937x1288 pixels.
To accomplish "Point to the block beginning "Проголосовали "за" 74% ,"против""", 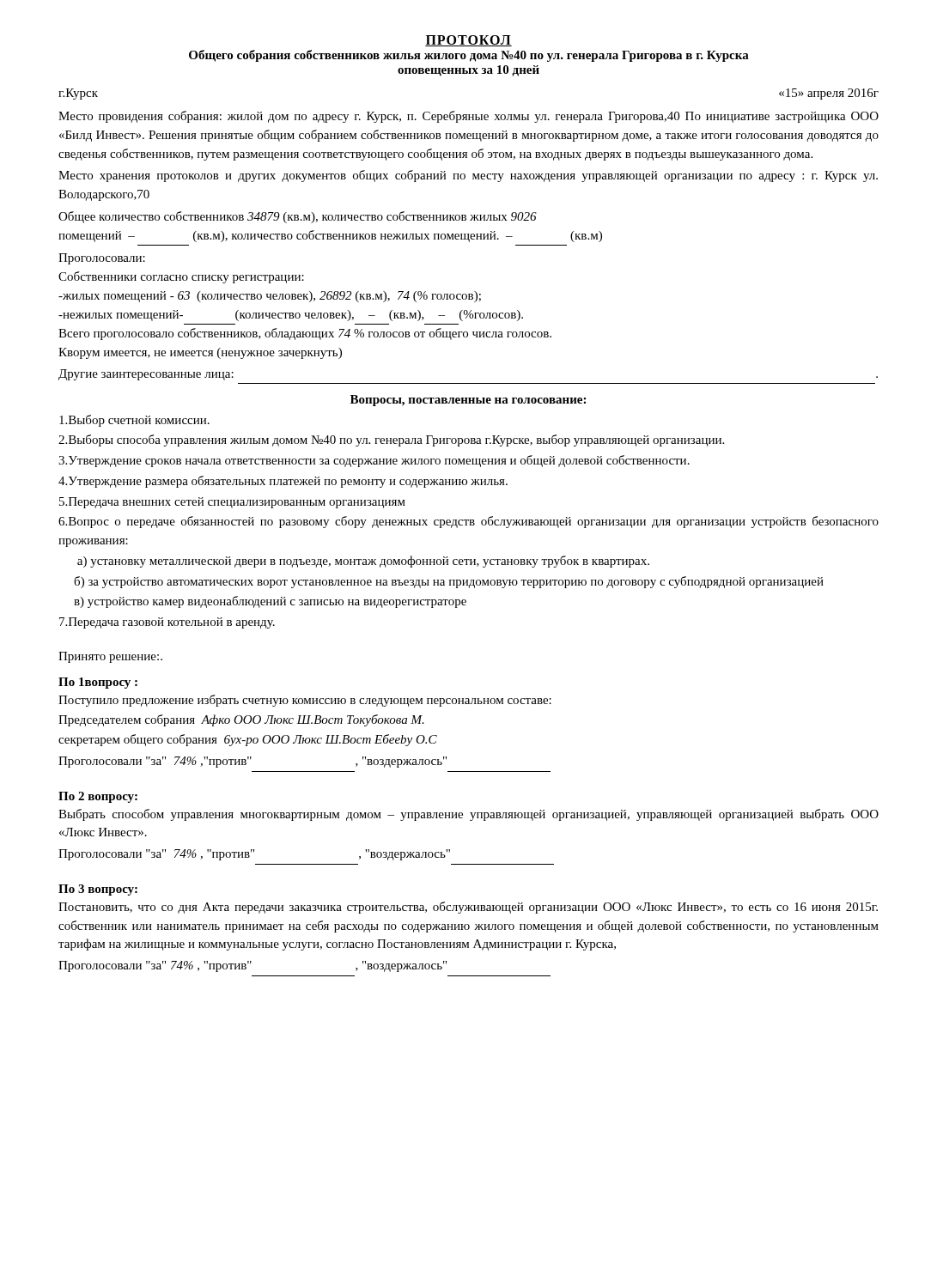I will pyautogui.click(x=305, y=762).
